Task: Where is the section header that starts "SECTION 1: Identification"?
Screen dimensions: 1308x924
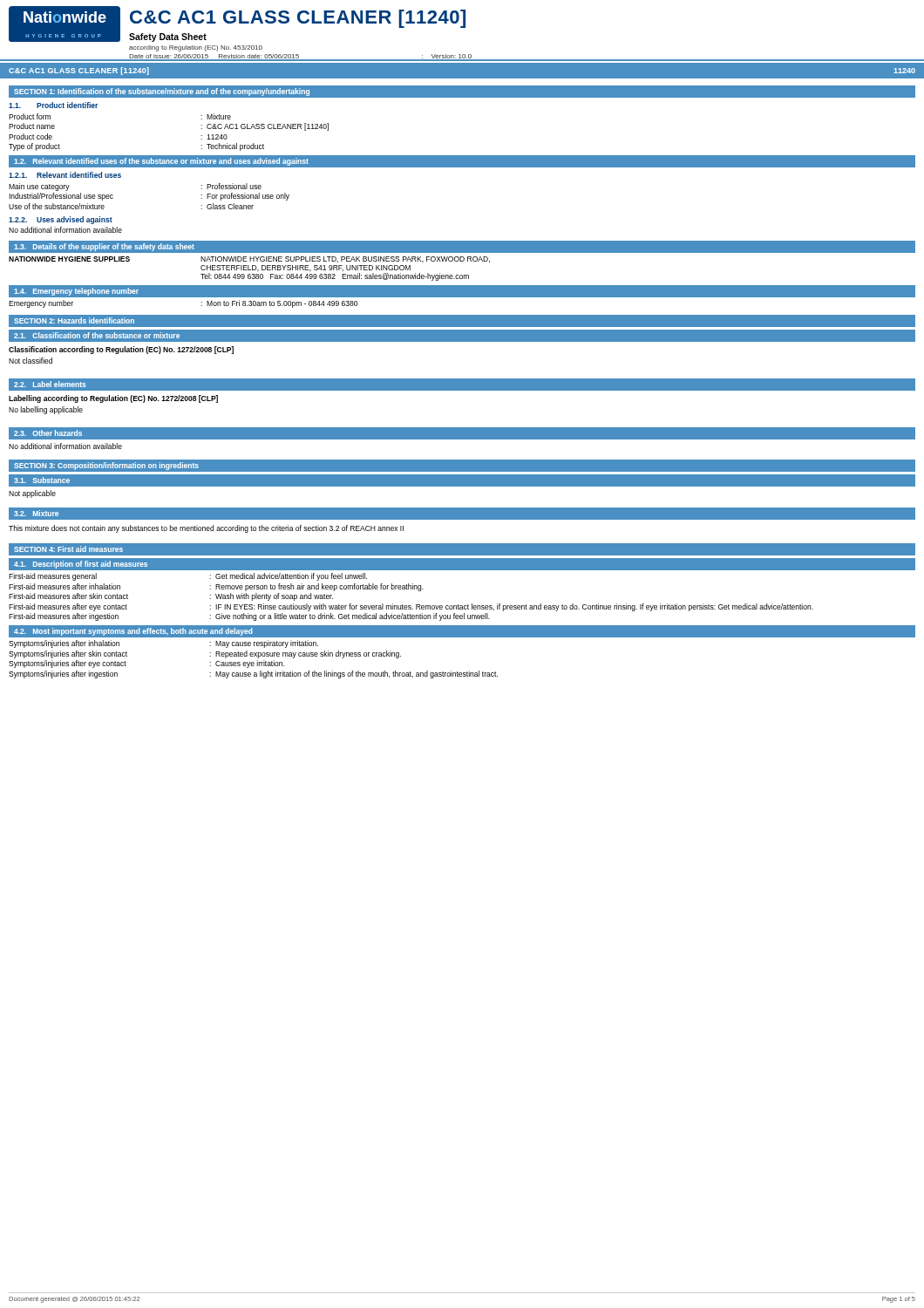Action: [x=162, y=92]
